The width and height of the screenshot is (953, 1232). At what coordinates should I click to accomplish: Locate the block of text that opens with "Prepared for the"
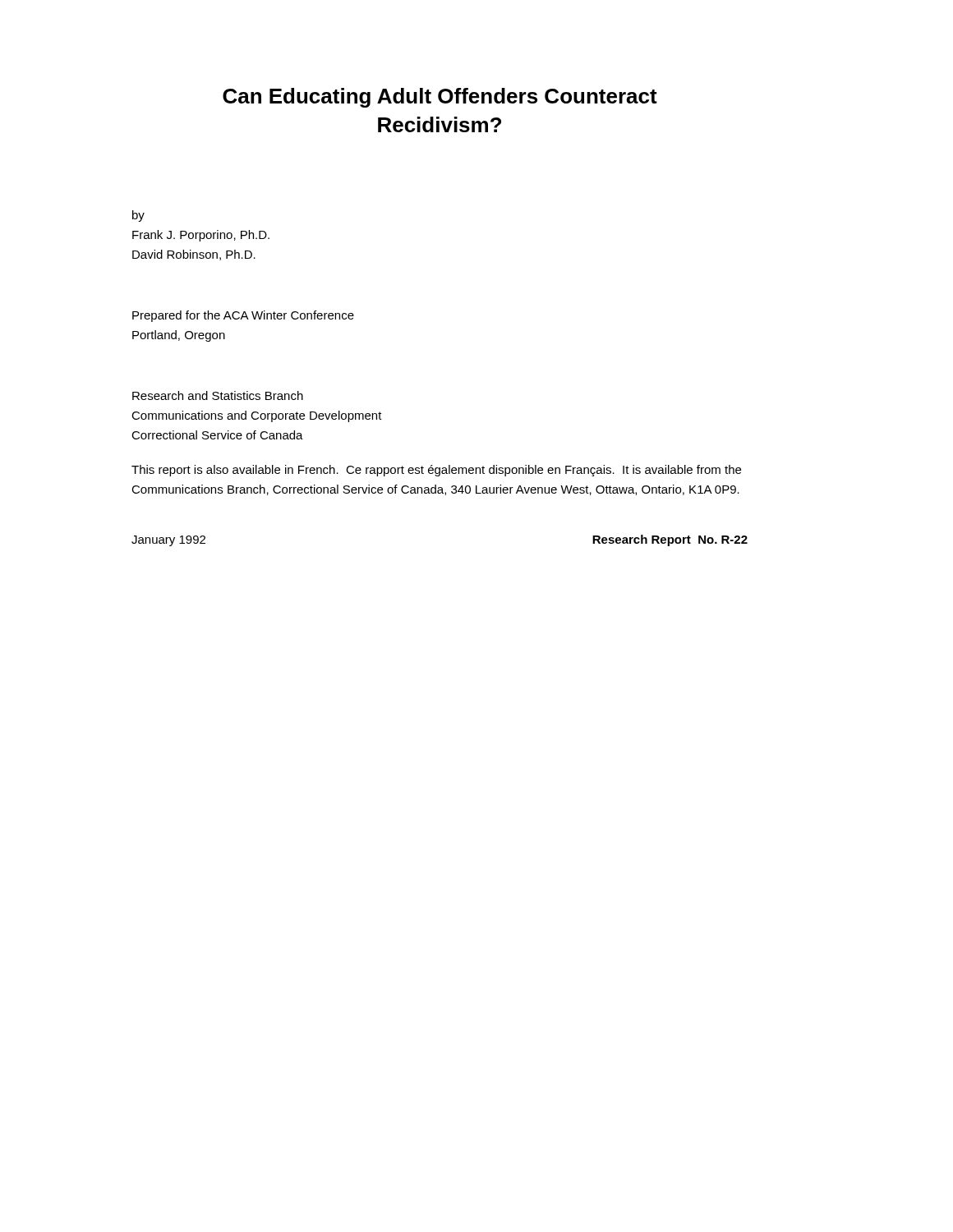pyautogui.click(x=243, y=325)
